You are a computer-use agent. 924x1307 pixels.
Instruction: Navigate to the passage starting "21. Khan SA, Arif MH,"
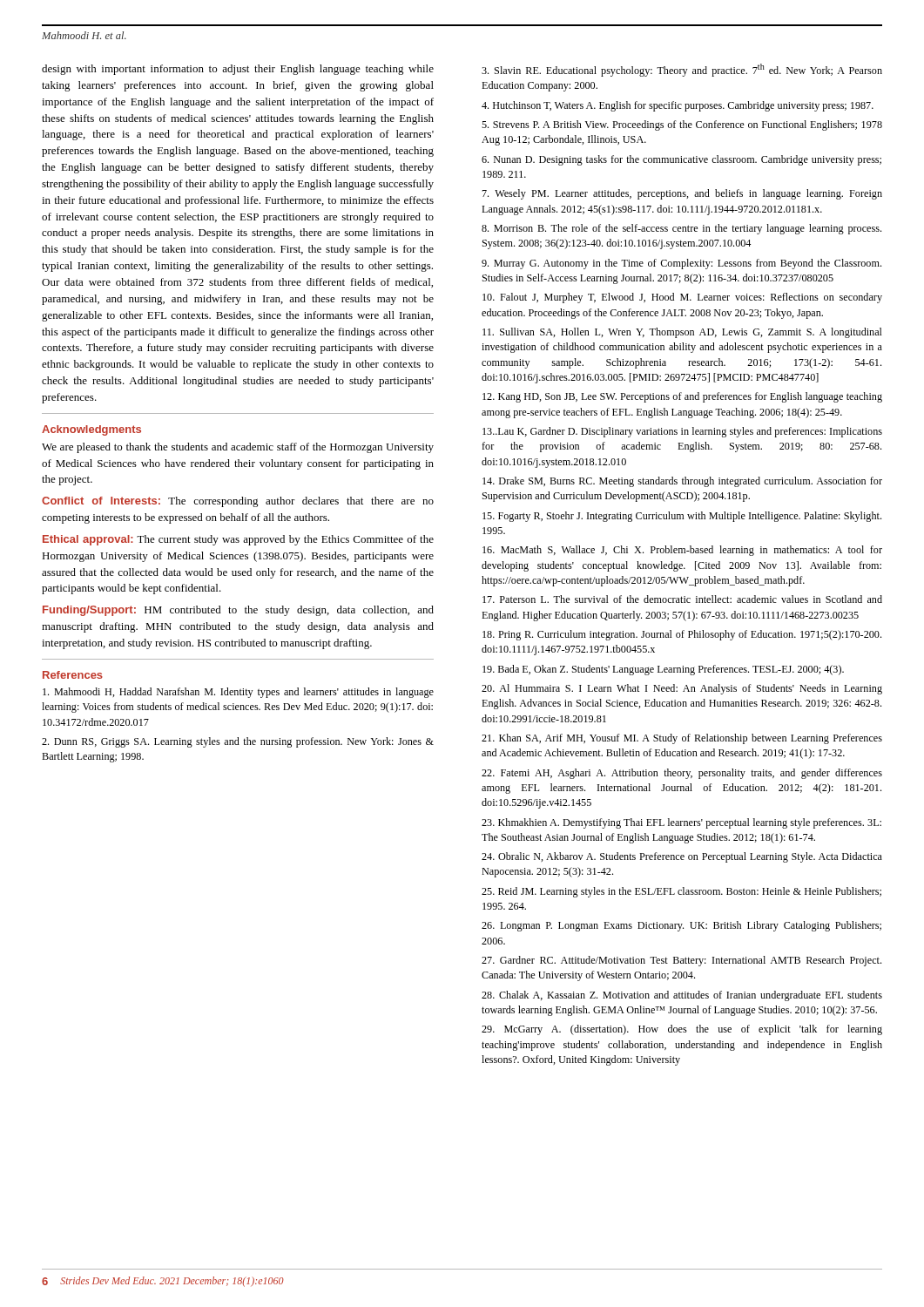click(x=682, y=745)
